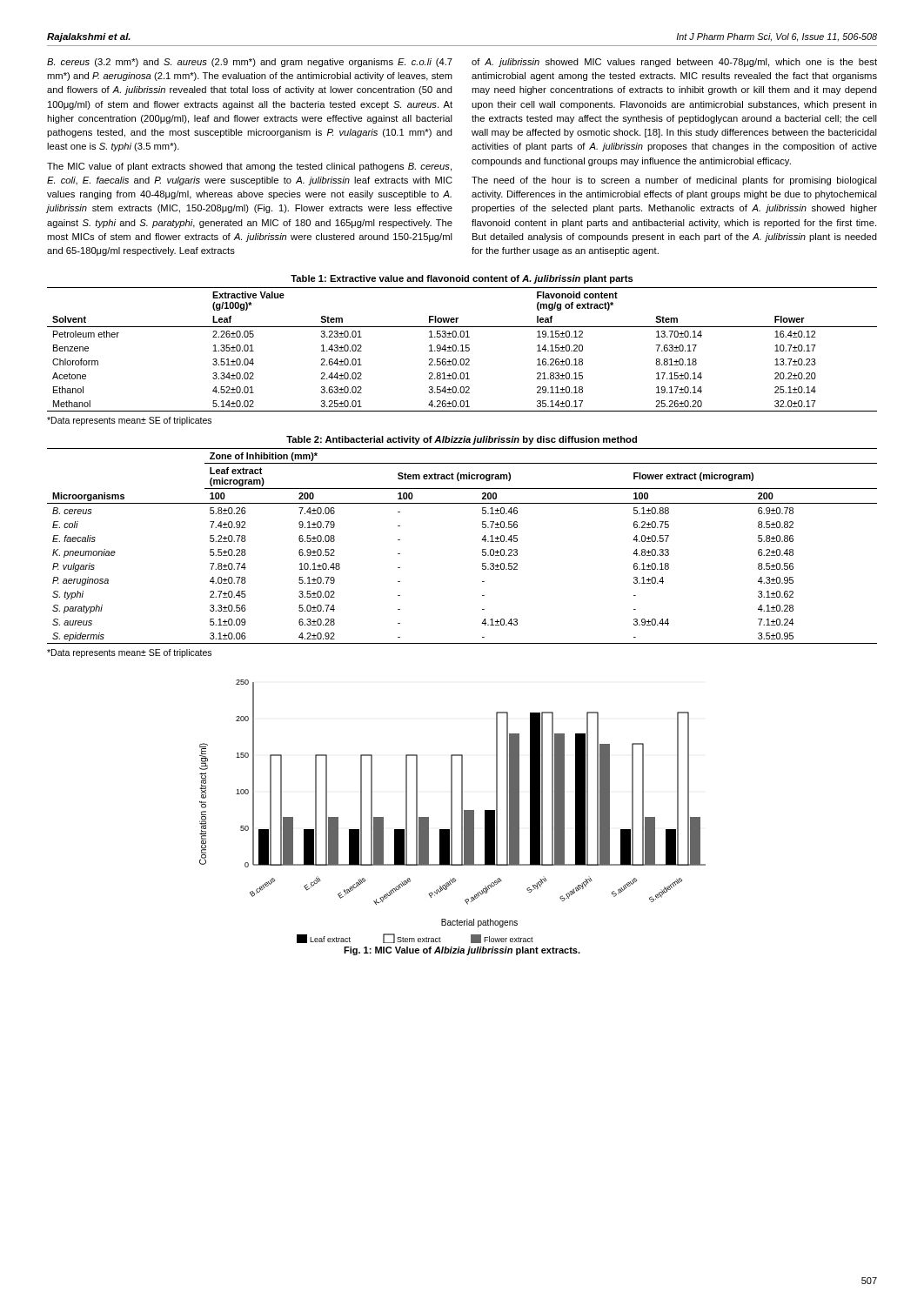The width and height of the screenshot is (924, 1305).
Task: Click on the passage starting "B. cereus (3.2 mm*) and S. aureus (2.9"
Action: coord(250,104)
